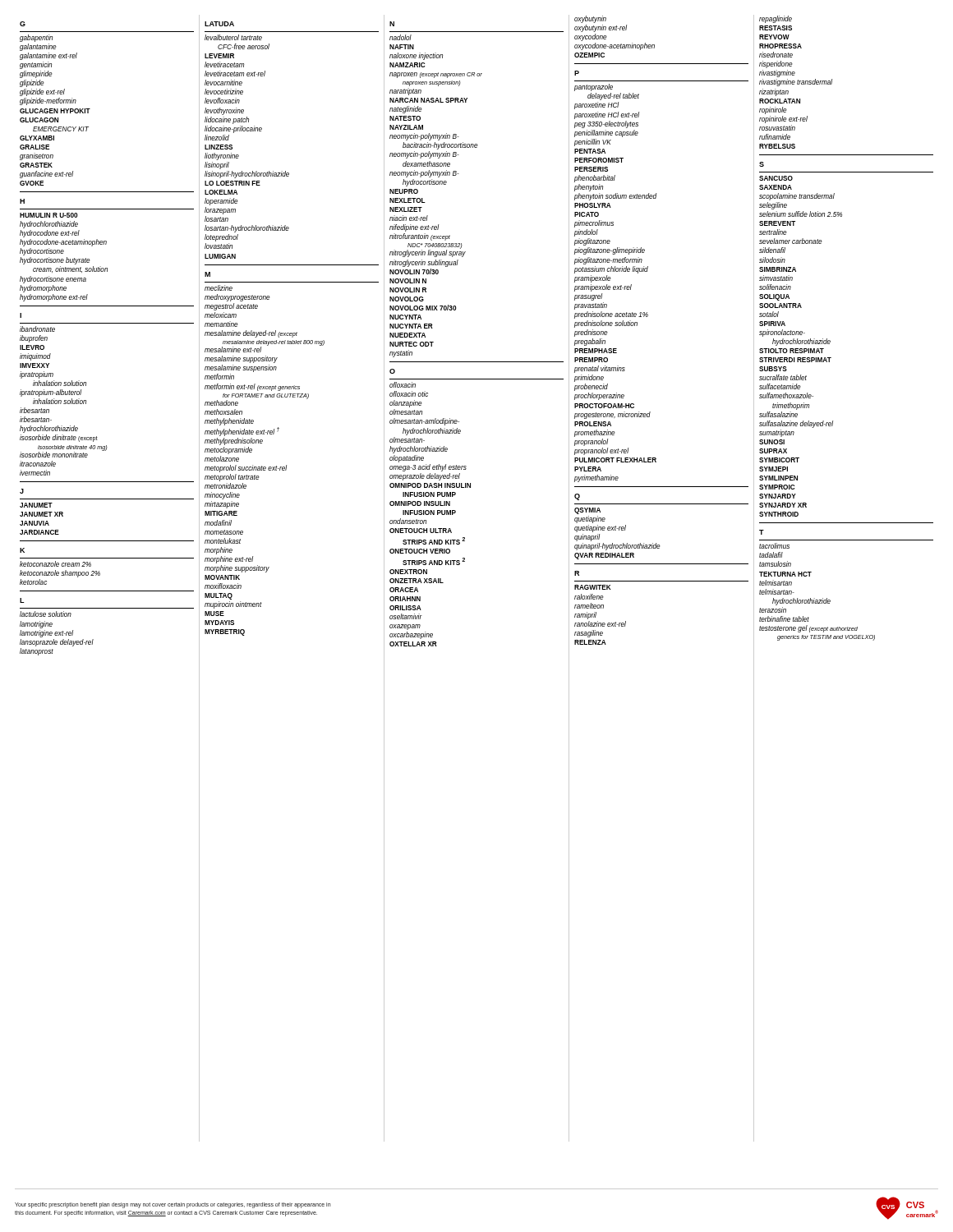Locate the passage starting "NURTEC ODT"
Screen dimensions: 1232x953
412,344
